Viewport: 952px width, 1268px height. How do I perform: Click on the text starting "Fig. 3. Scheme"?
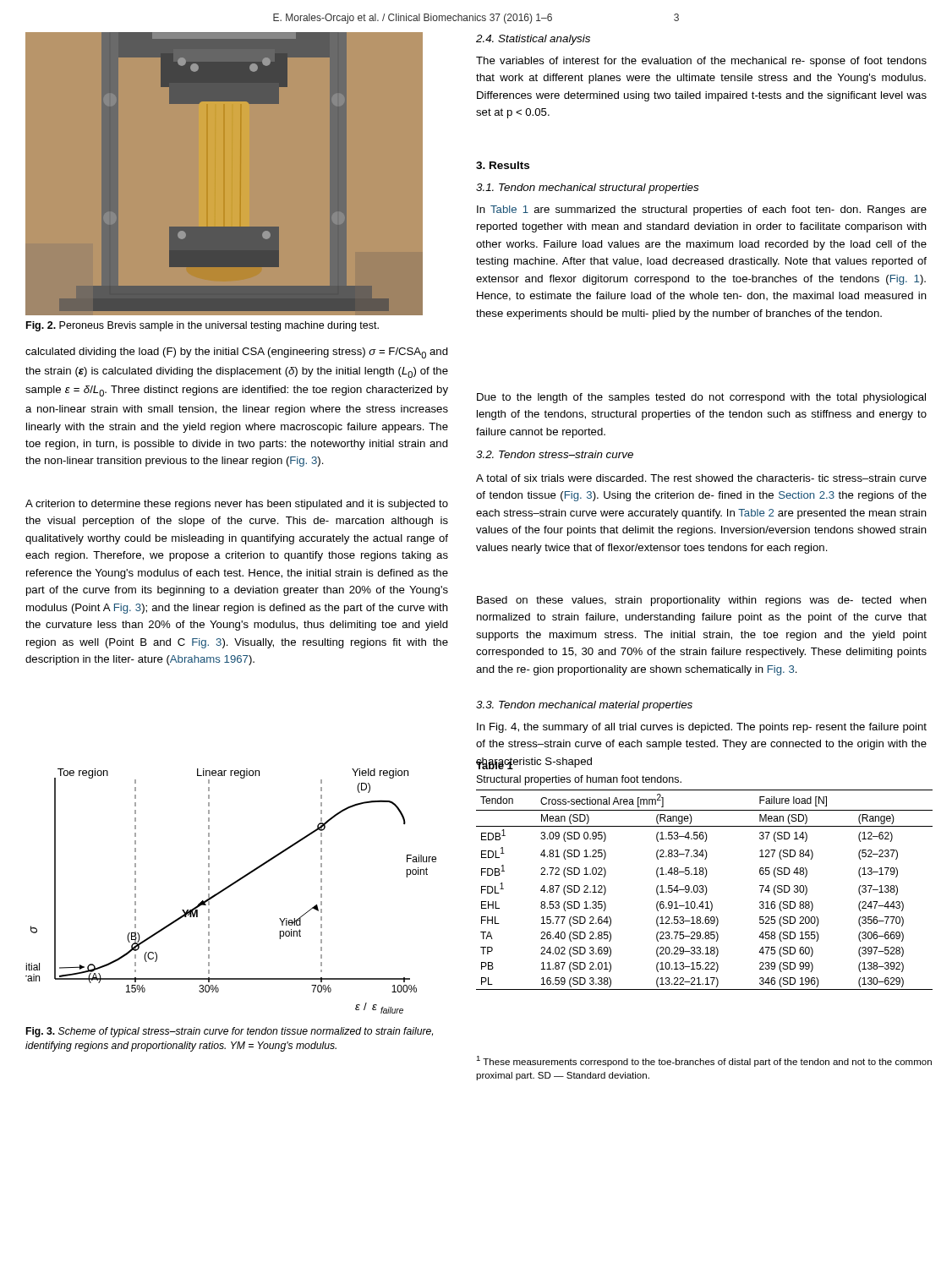click(x=230, y=1039)
